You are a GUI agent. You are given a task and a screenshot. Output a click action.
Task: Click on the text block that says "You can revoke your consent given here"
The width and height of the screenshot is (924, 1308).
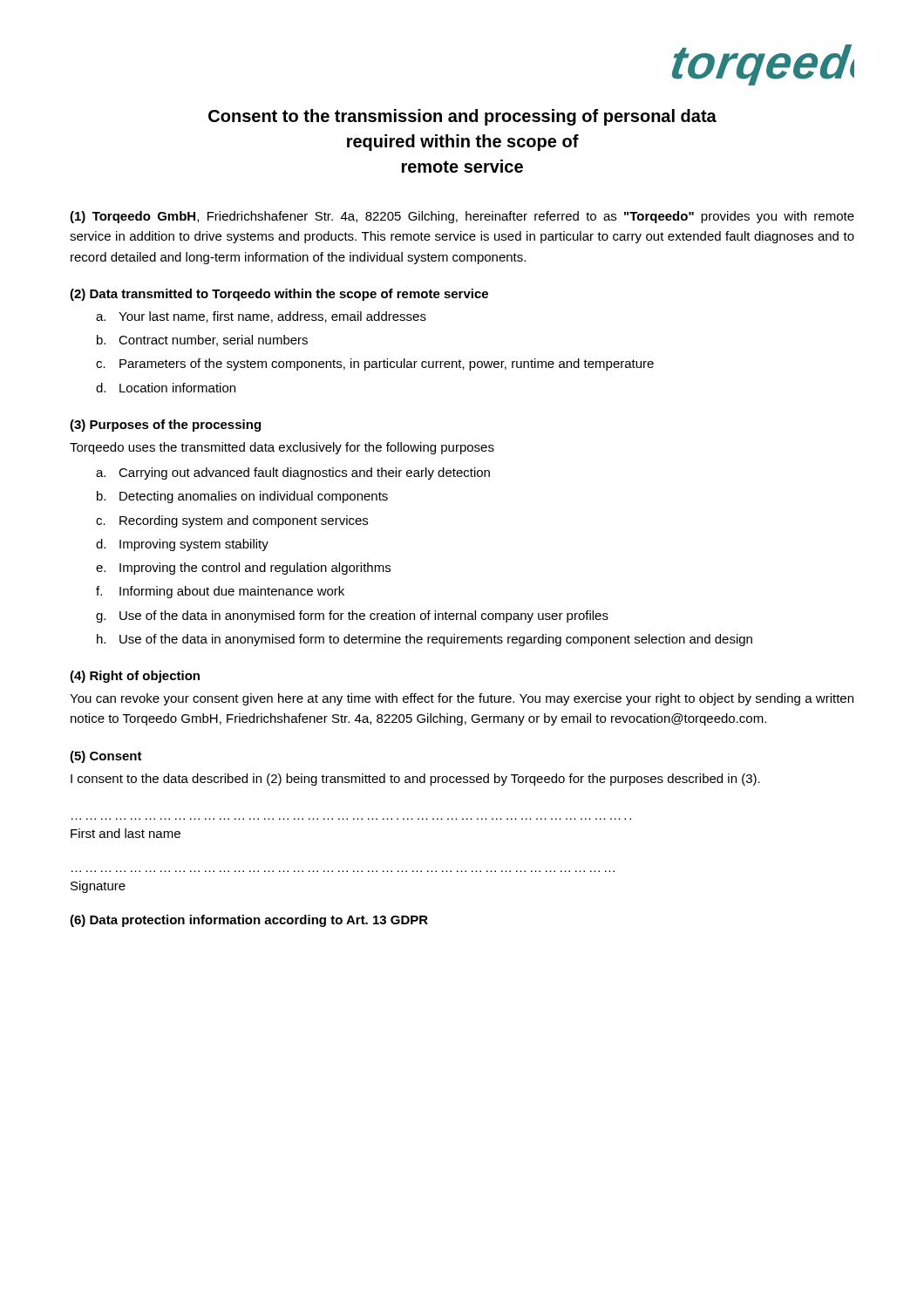point(462,708)
